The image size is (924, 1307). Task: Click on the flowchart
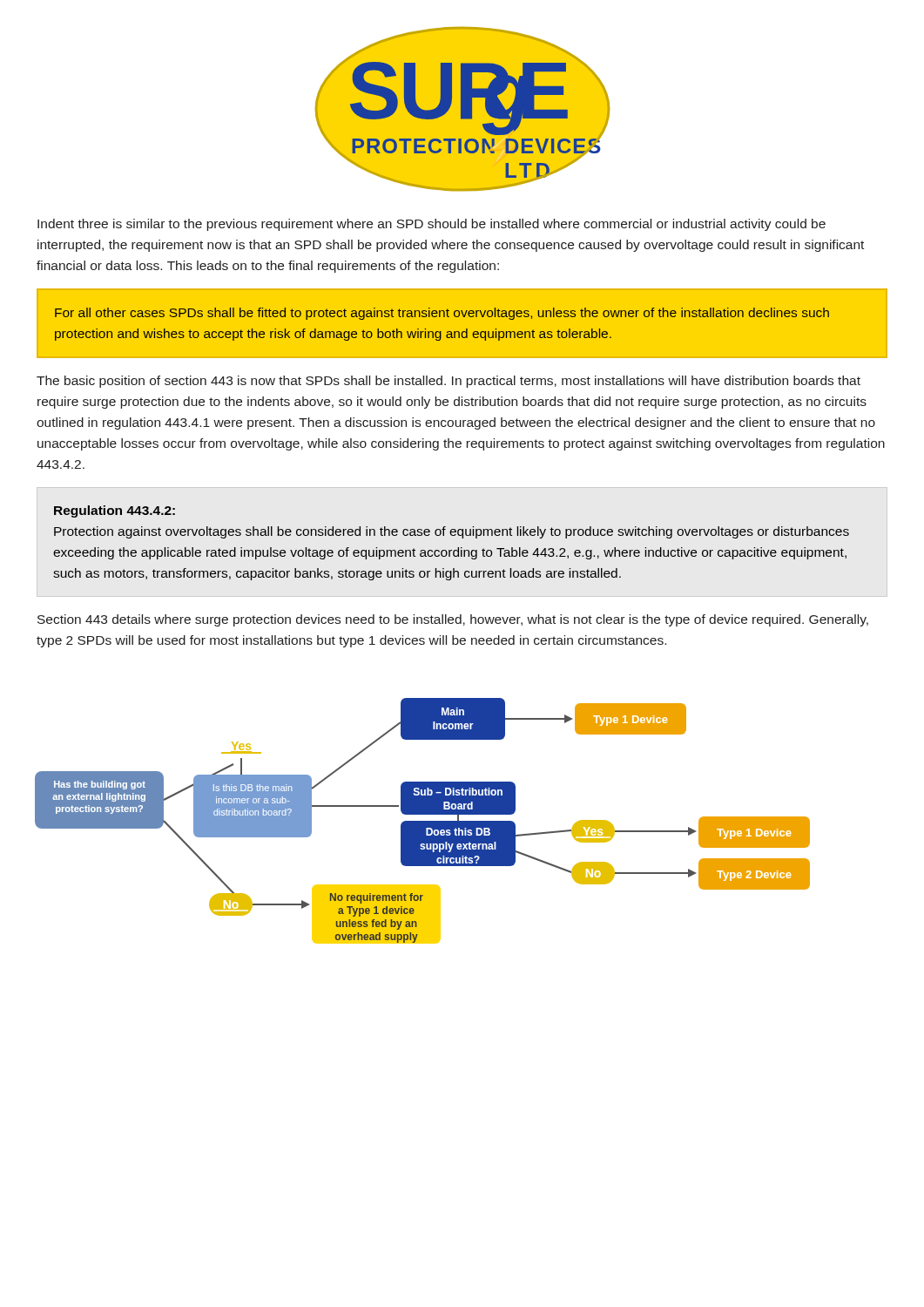point(462,804)
